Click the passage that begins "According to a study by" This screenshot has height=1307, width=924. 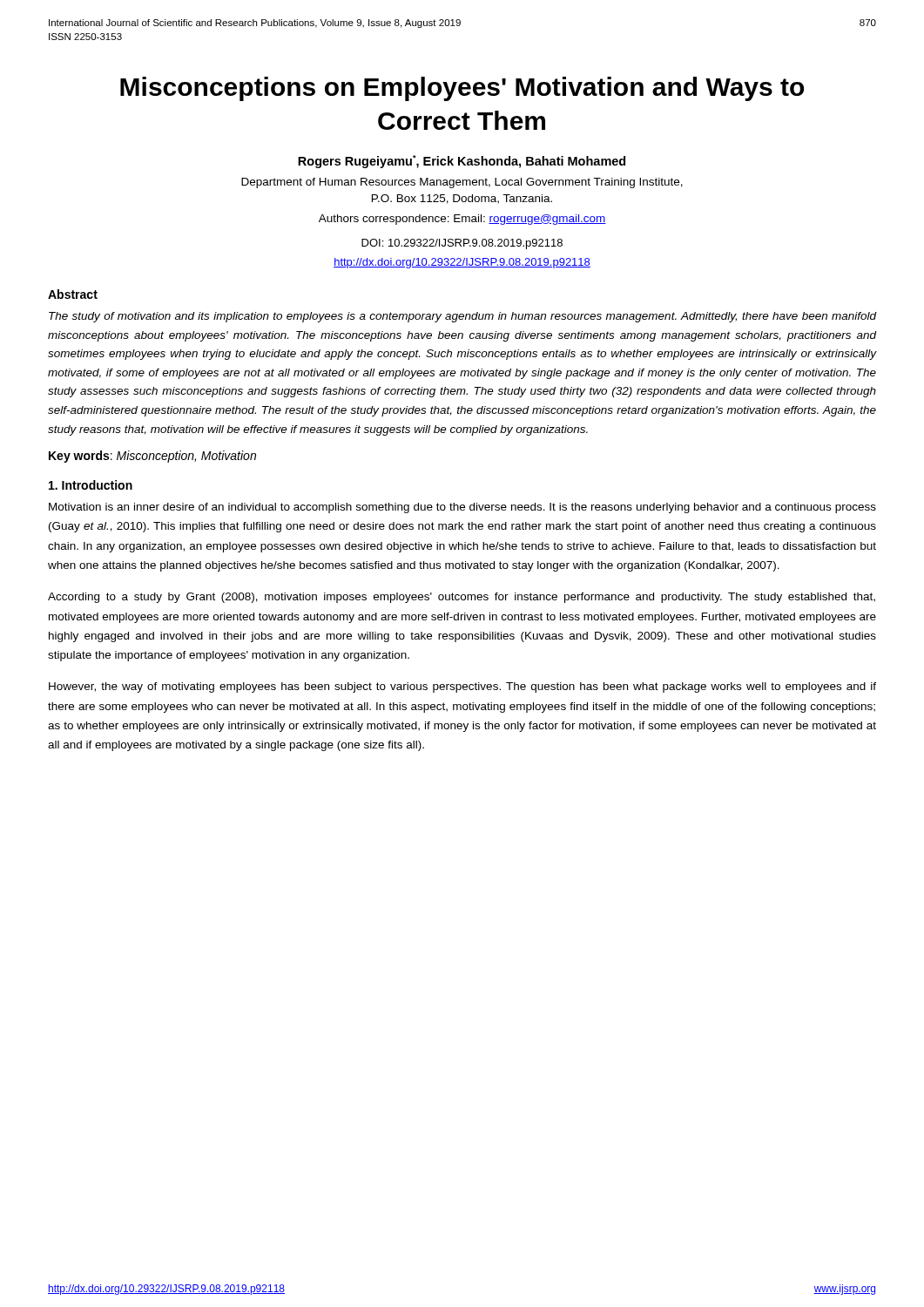tap(462, 626)
